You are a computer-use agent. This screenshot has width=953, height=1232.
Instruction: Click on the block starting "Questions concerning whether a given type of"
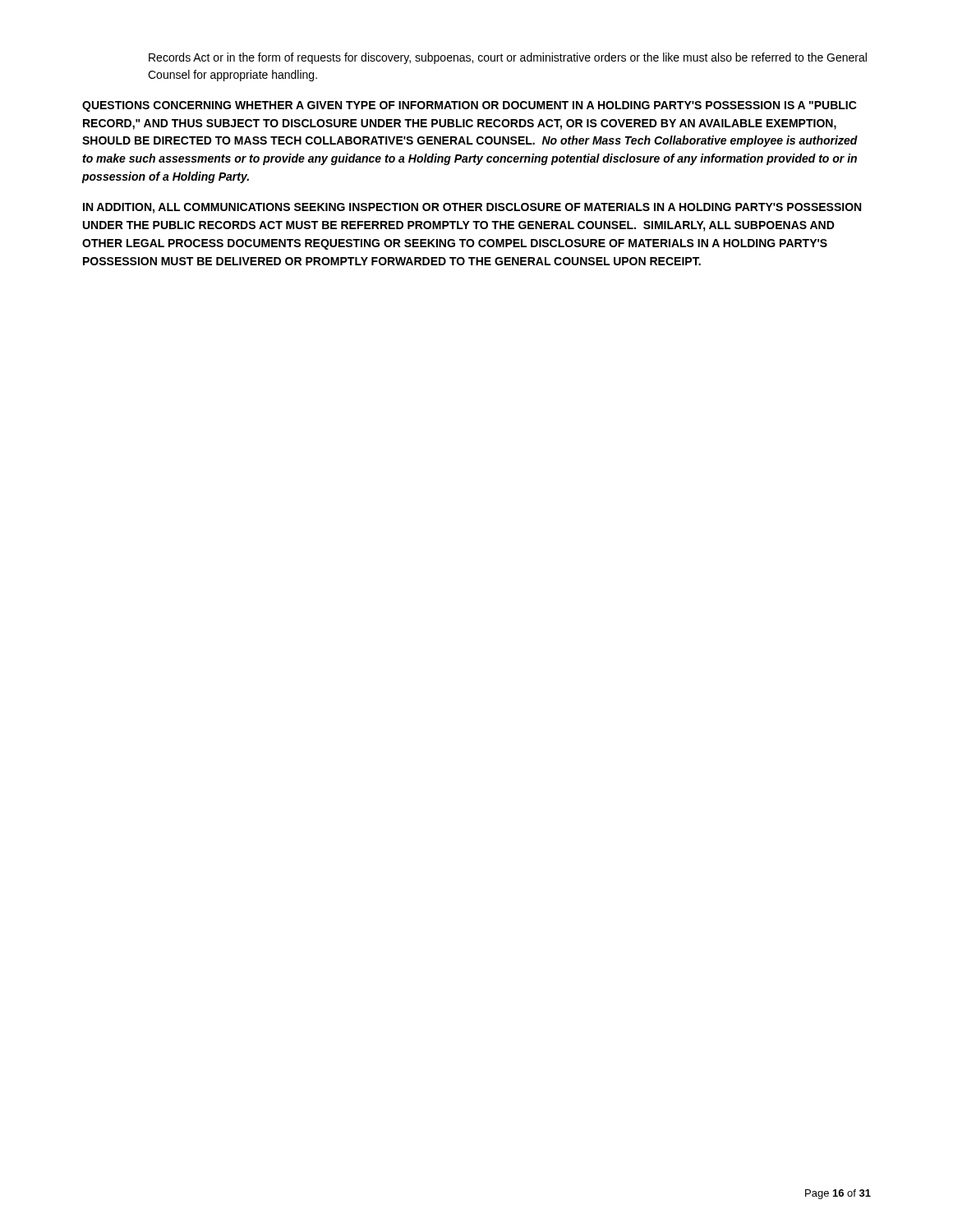pos(470,141)
